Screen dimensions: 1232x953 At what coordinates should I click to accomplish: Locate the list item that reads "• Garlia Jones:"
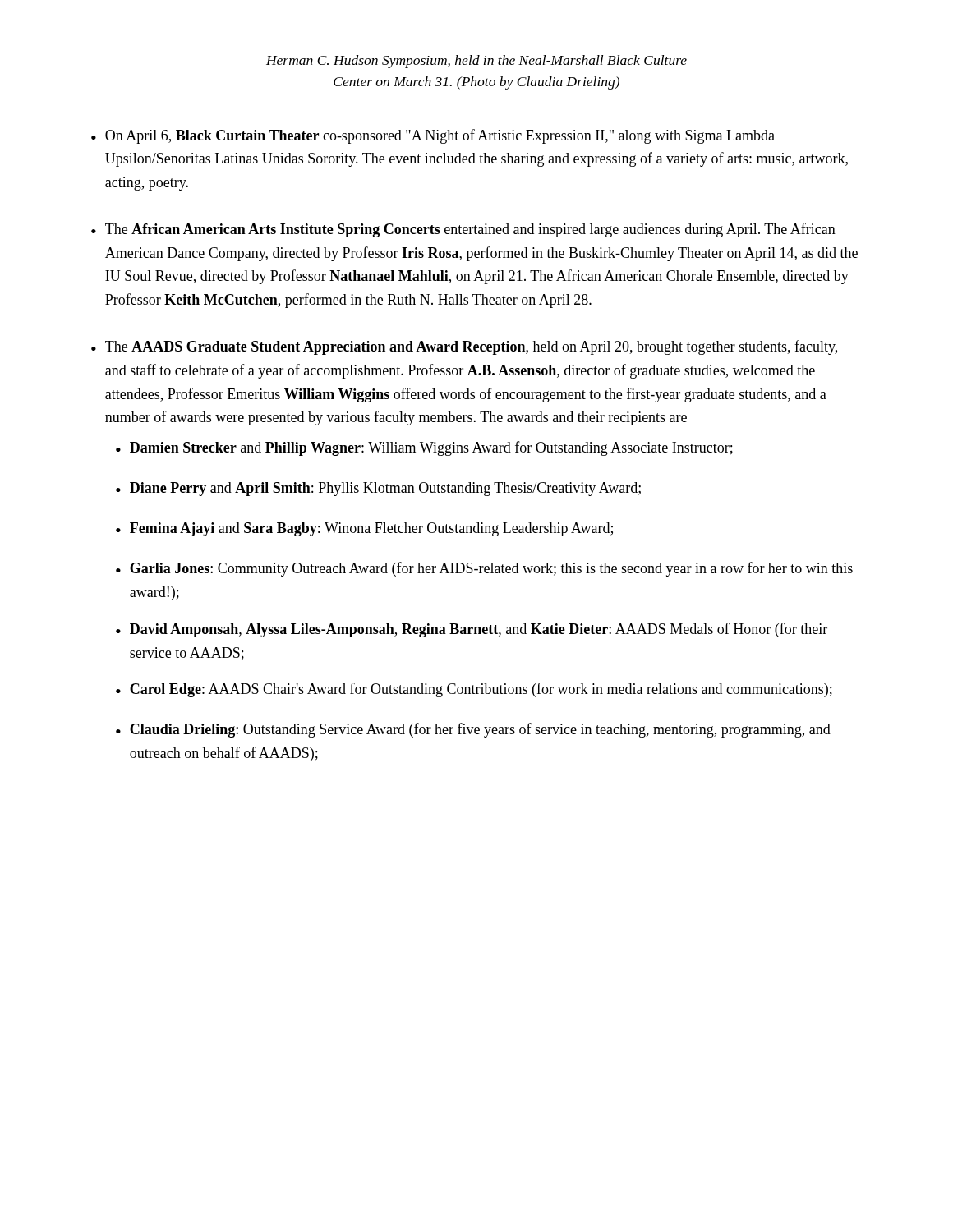pyautogui.click(x=489, y=581)
